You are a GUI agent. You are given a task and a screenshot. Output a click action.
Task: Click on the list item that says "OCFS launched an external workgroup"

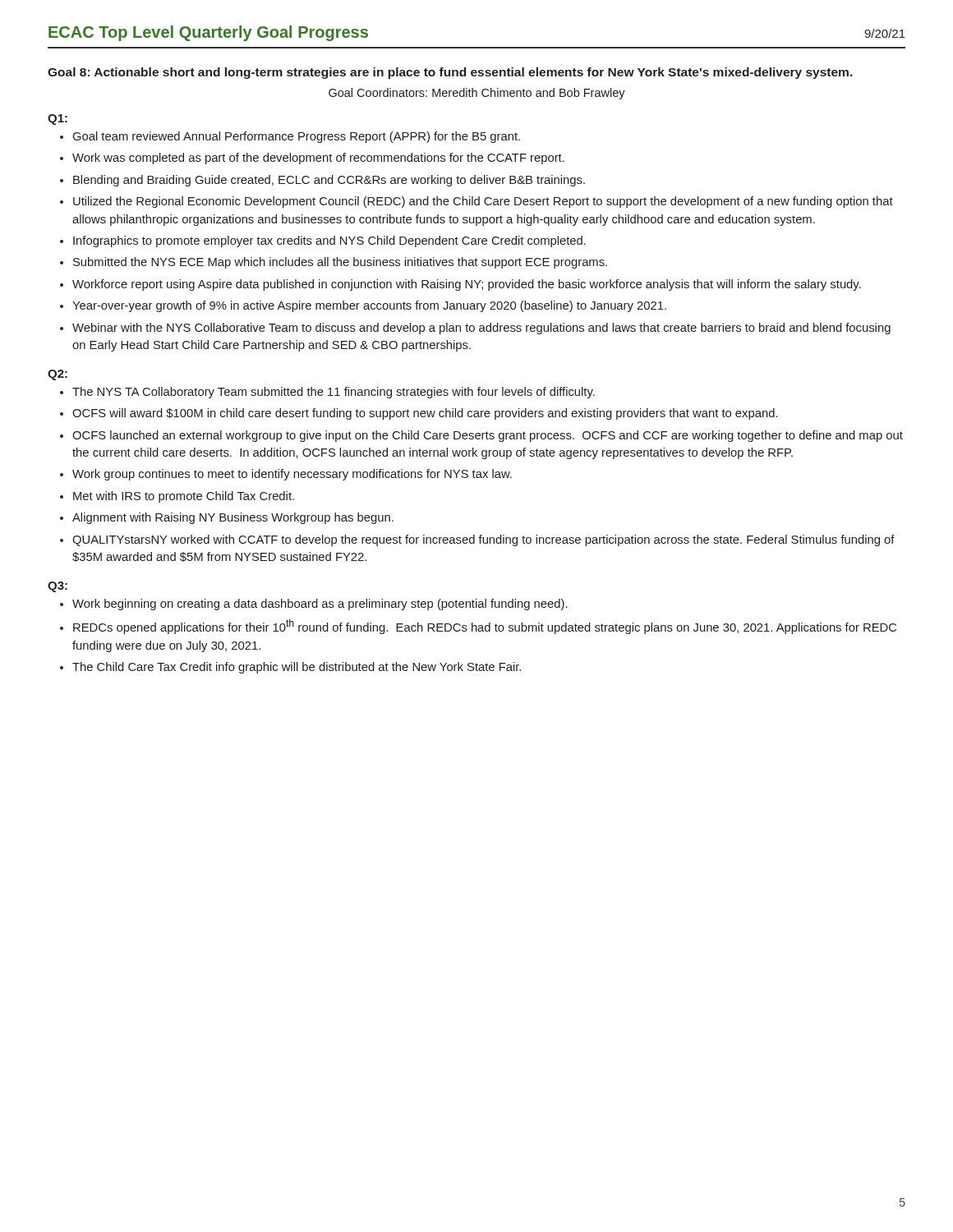coord(488,444)
